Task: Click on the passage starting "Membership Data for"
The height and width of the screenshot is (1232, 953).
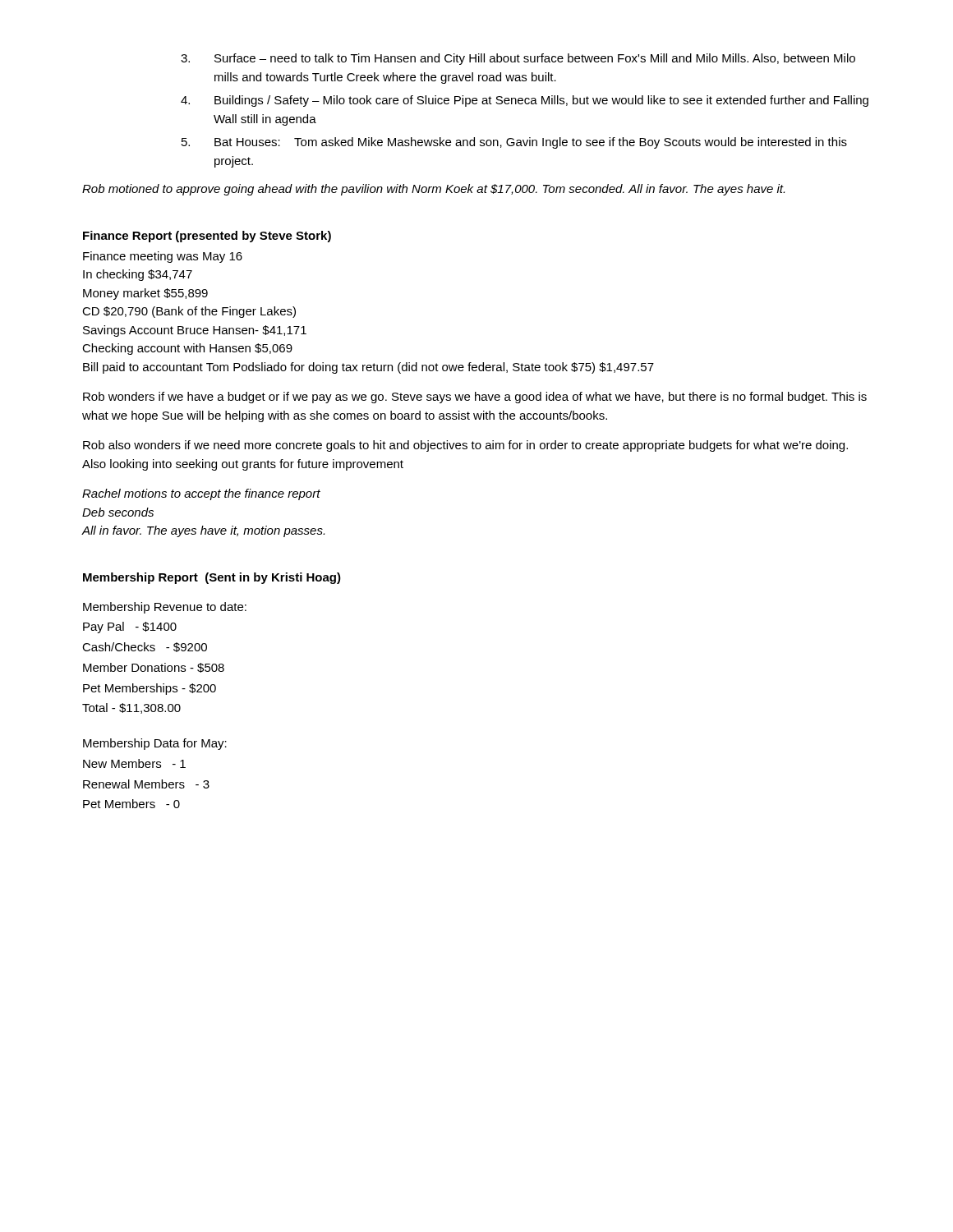Action: [x=155, y=773]
